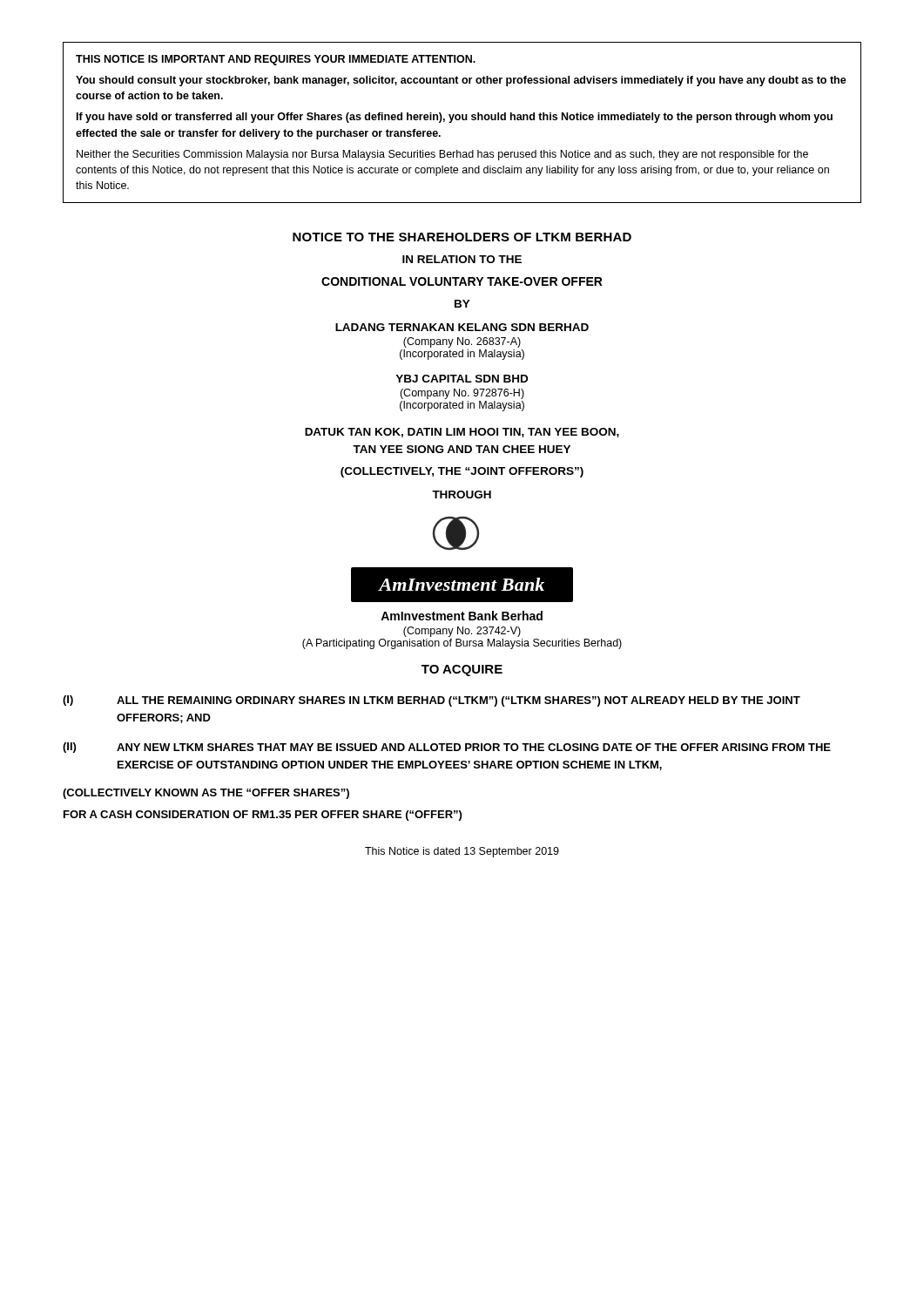Find the text block with the text "YBJ CAPITAL SDN BHD (Company No. 972876-H) (Incorporated"
The width and height of the screenshot is (924, 1307).
pos(462,392)
